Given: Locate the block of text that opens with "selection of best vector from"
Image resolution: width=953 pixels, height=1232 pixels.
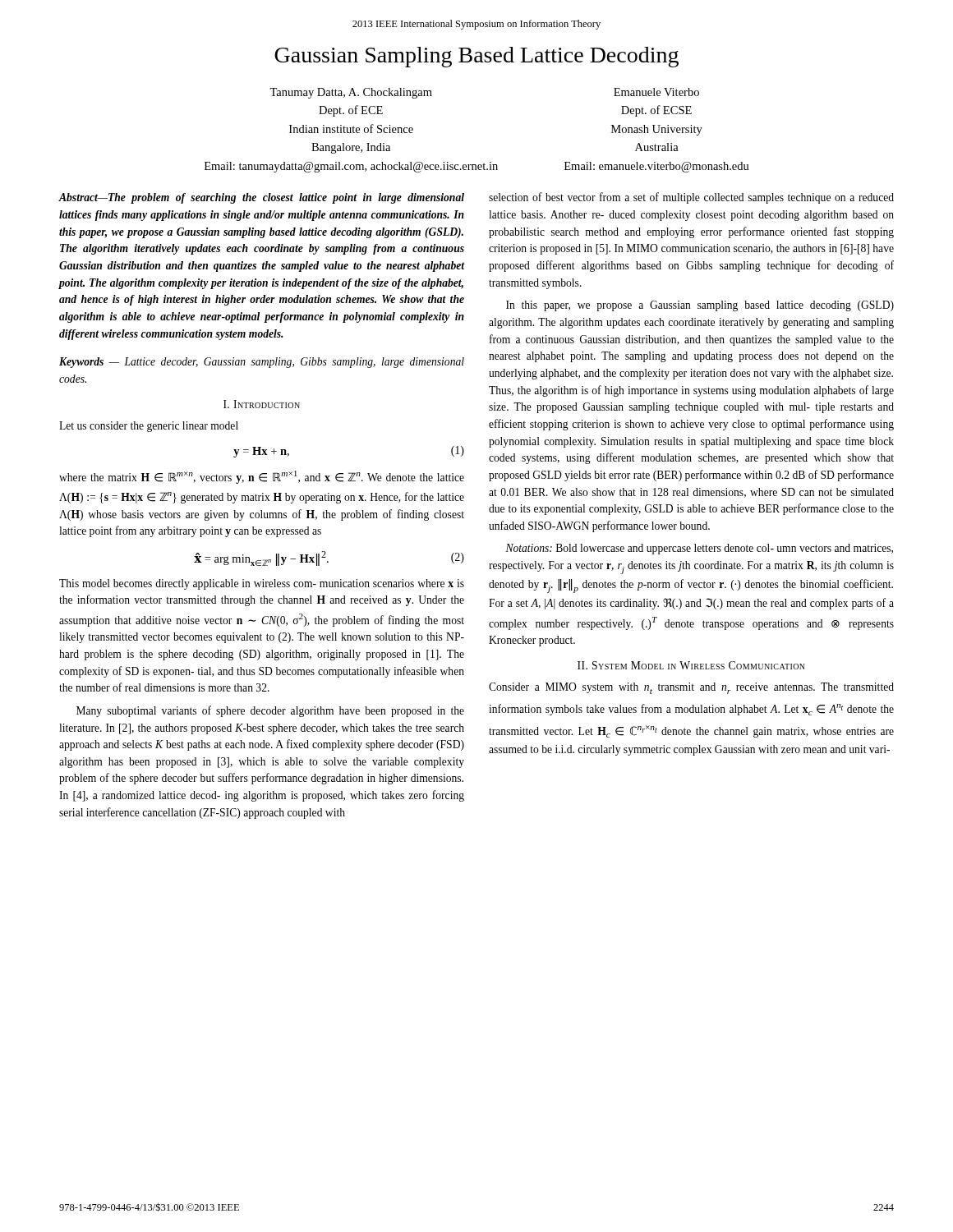Looking at the screenshot, I should (691, 420).
